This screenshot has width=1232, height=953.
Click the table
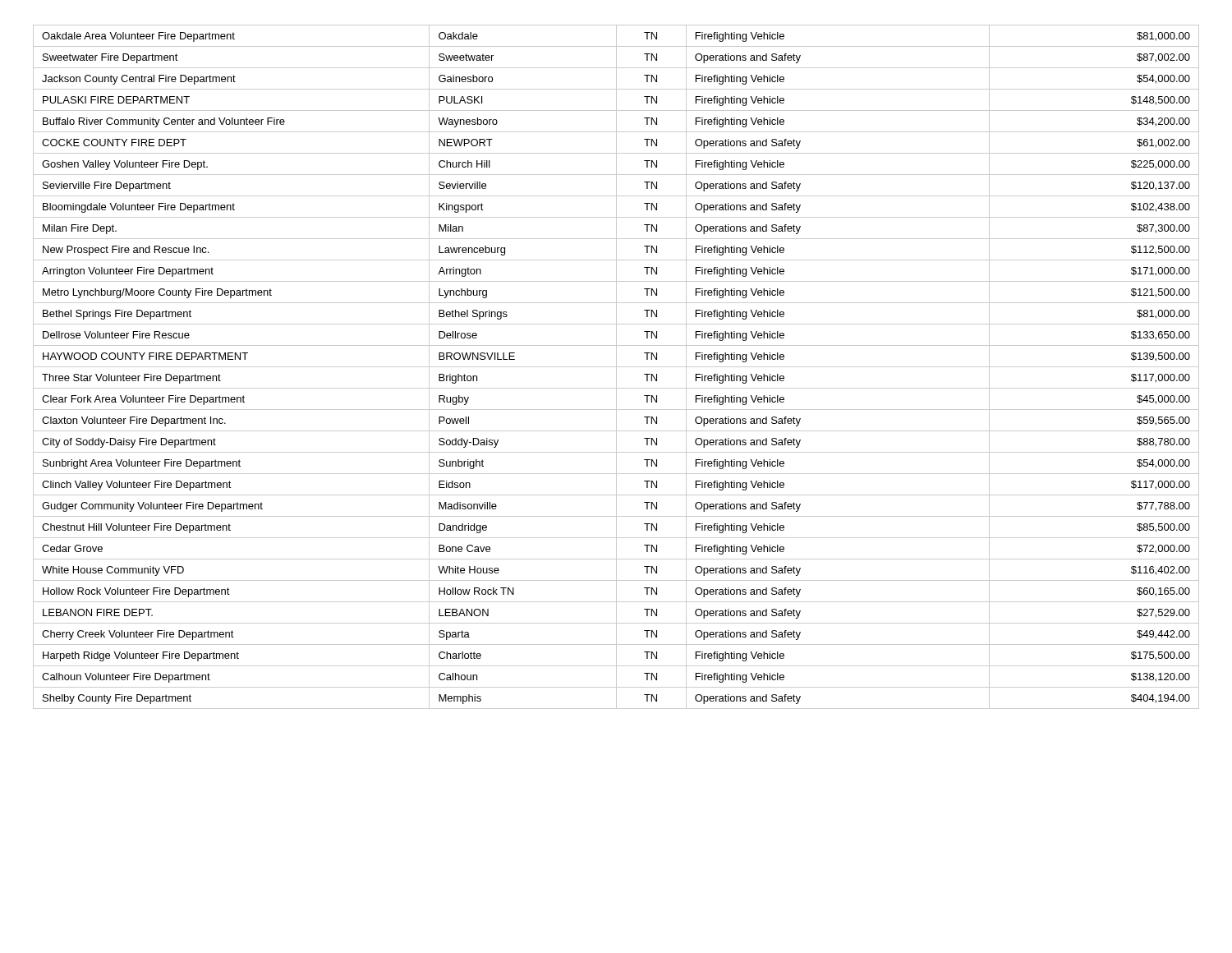[x=616, y=367]
